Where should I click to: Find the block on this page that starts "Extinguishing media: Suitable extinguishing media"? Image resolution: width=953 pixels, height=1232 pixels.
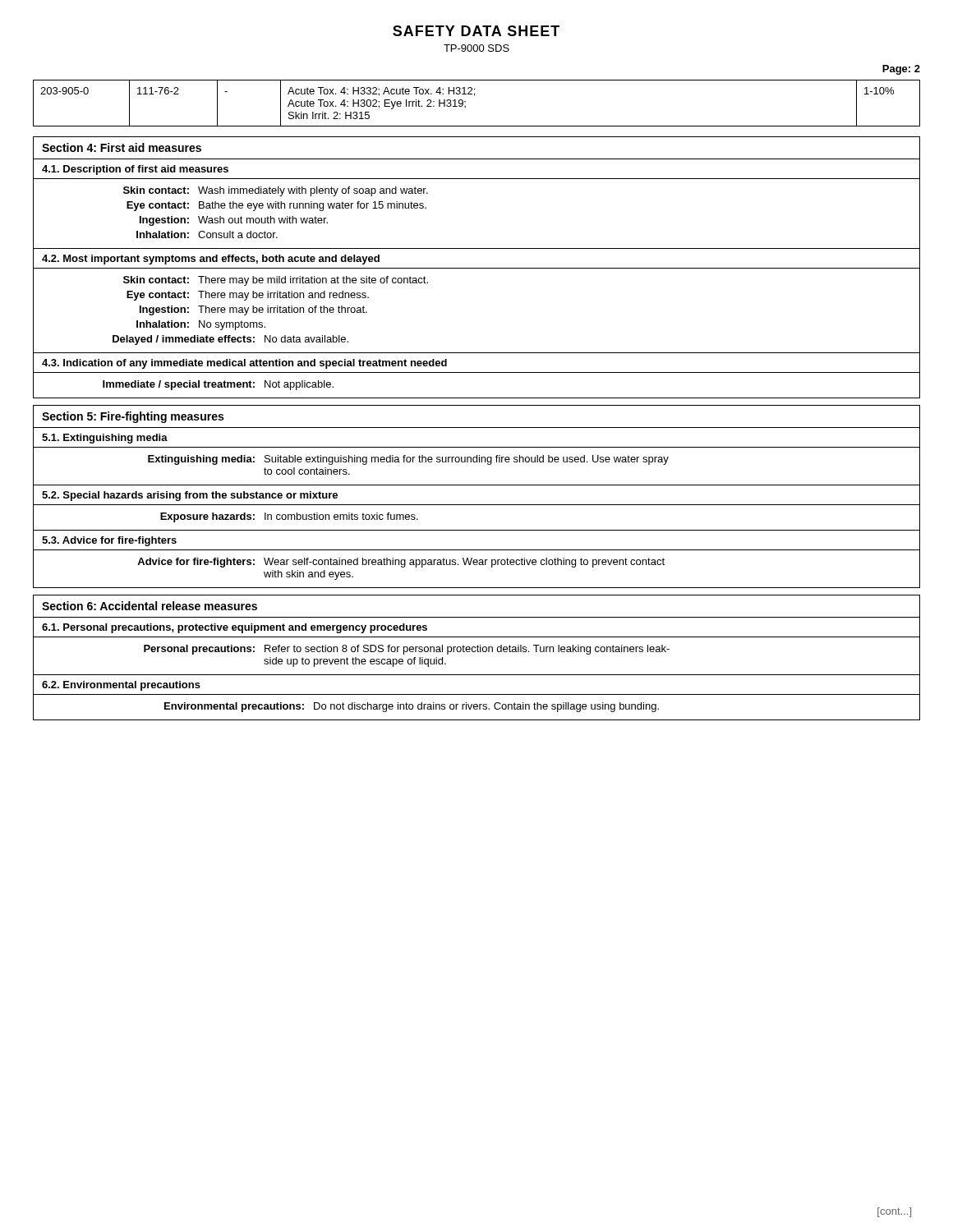point(476,465)
